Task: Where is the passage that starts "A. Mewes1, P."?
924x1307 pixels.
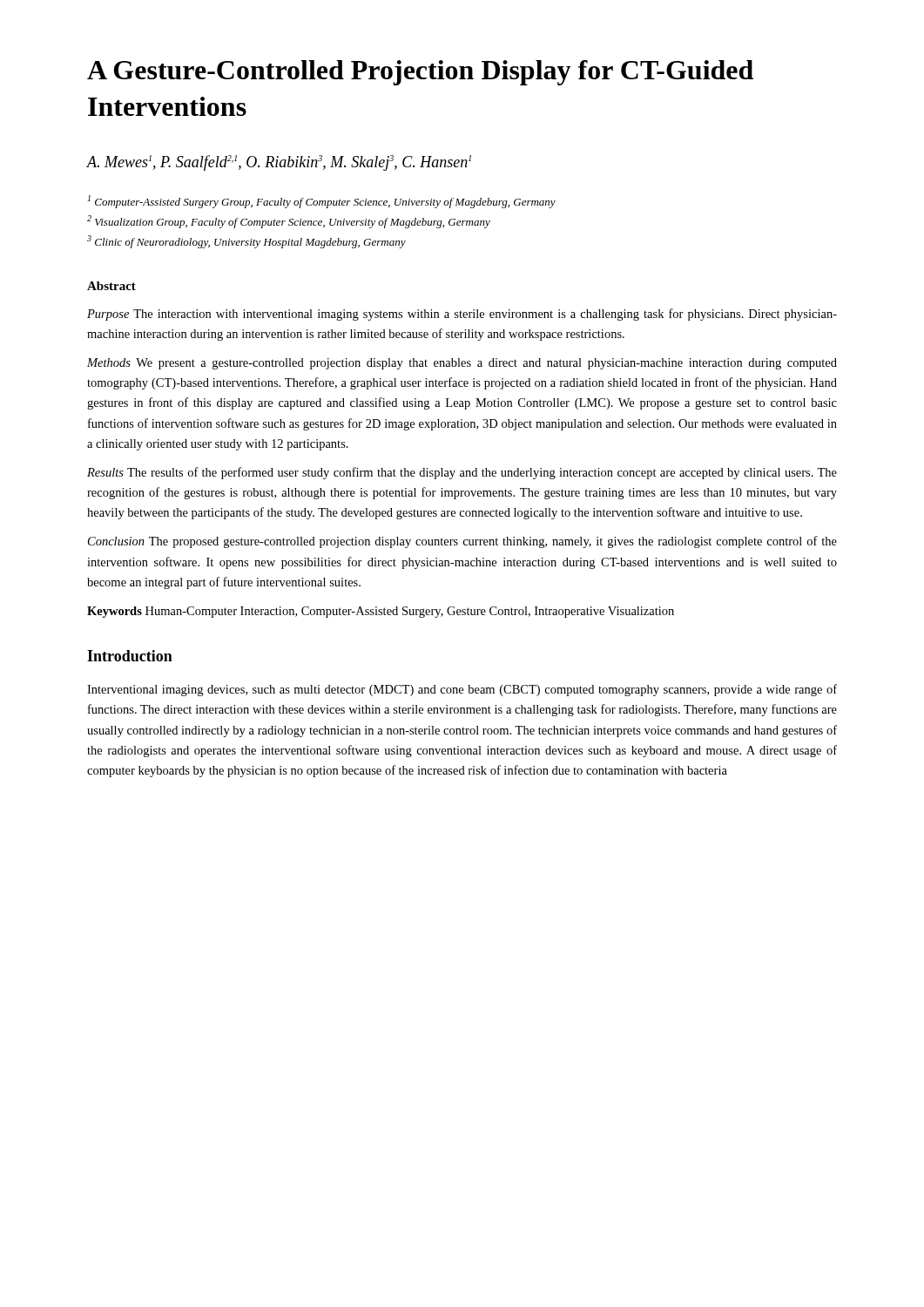Action: [280, 162]
